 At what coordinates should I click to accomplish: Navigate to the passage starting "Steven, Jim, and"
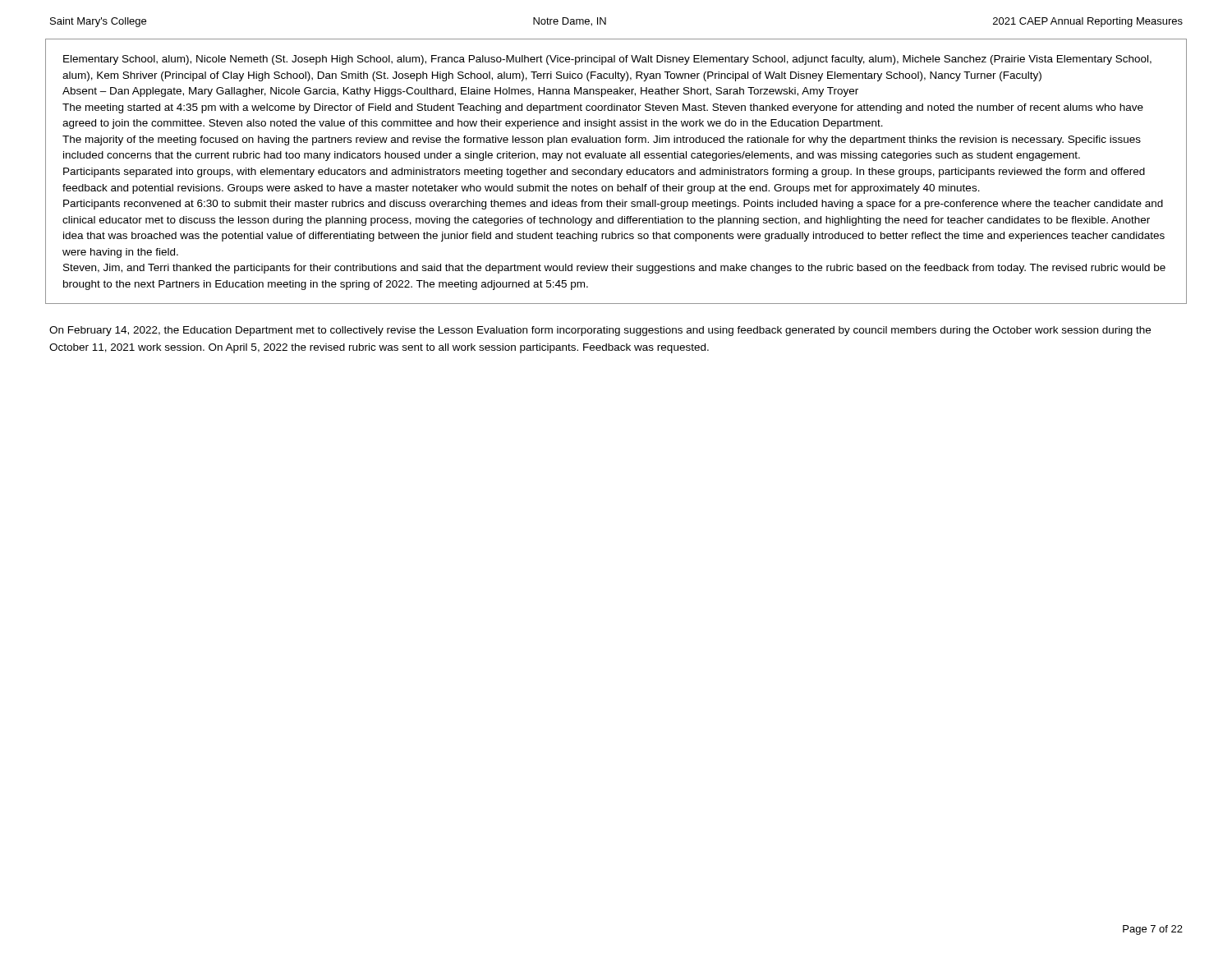(616, 276)
